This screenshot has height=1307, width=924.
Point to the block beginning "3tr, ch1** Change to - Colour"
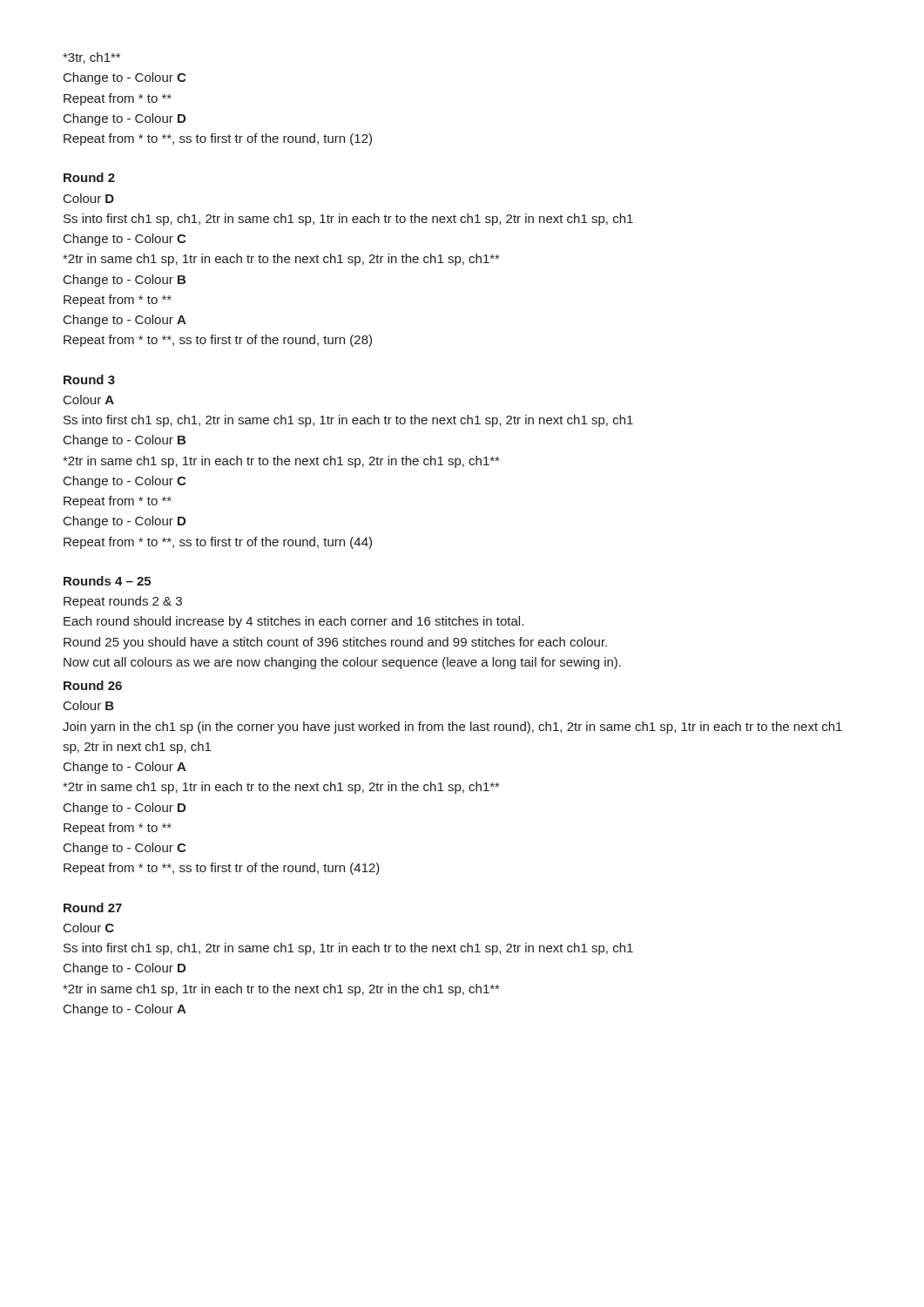point(91,58)
